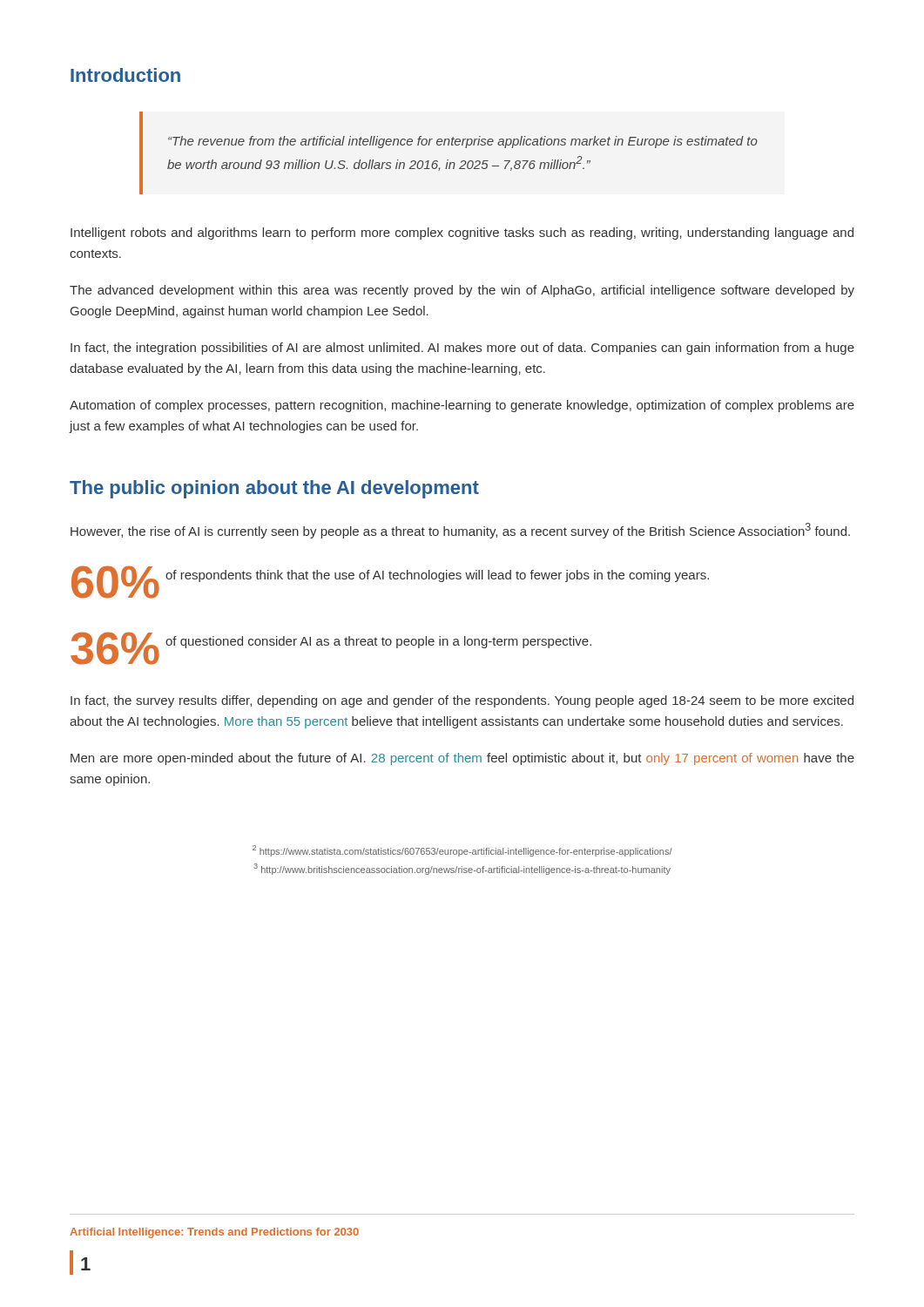Navigate to the region starting "The public opinion"

[274, 488]
